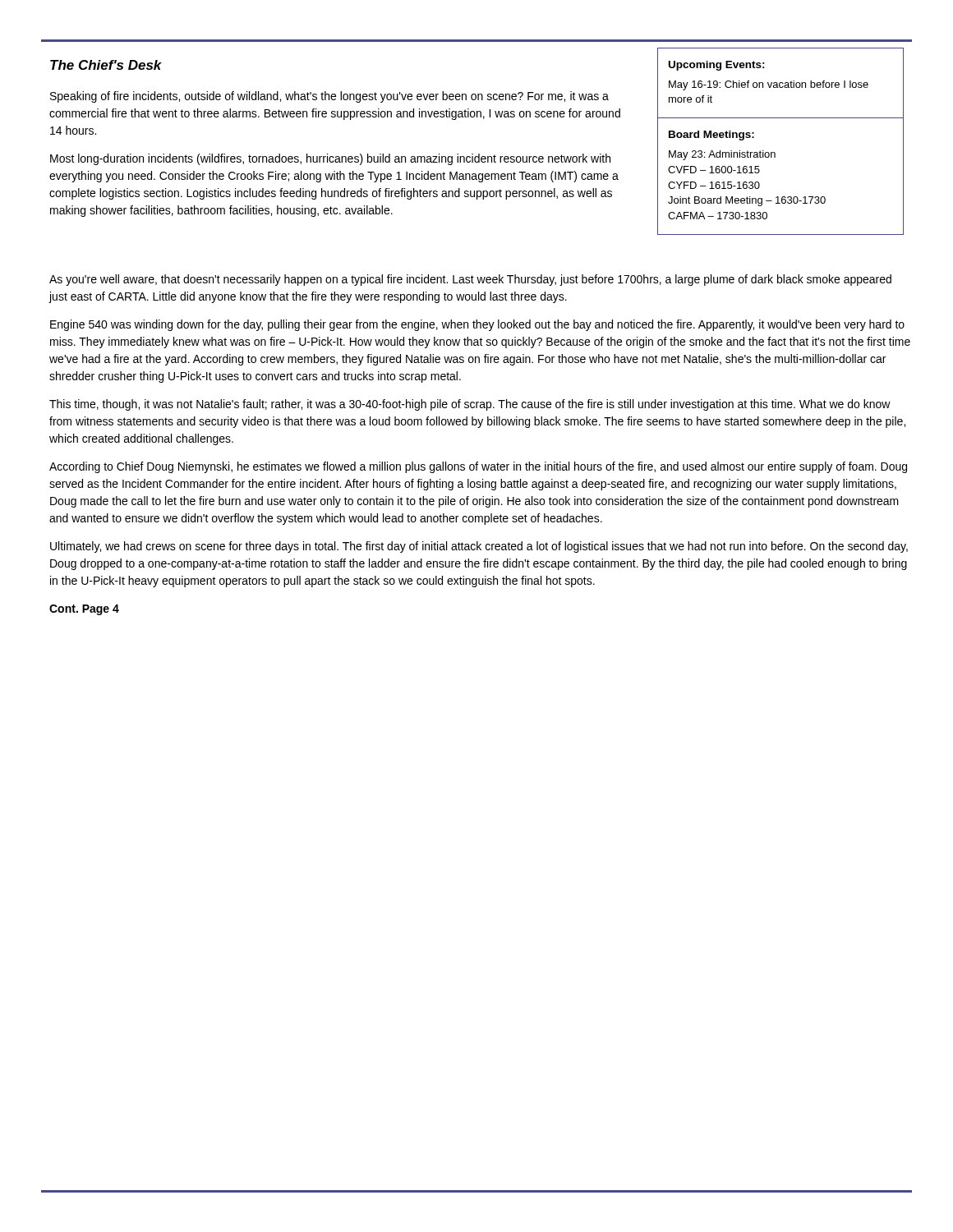Point to the passage starting "Most long-duration incidents (wildfires, tornadoes,"

click(x=341, y=185)
